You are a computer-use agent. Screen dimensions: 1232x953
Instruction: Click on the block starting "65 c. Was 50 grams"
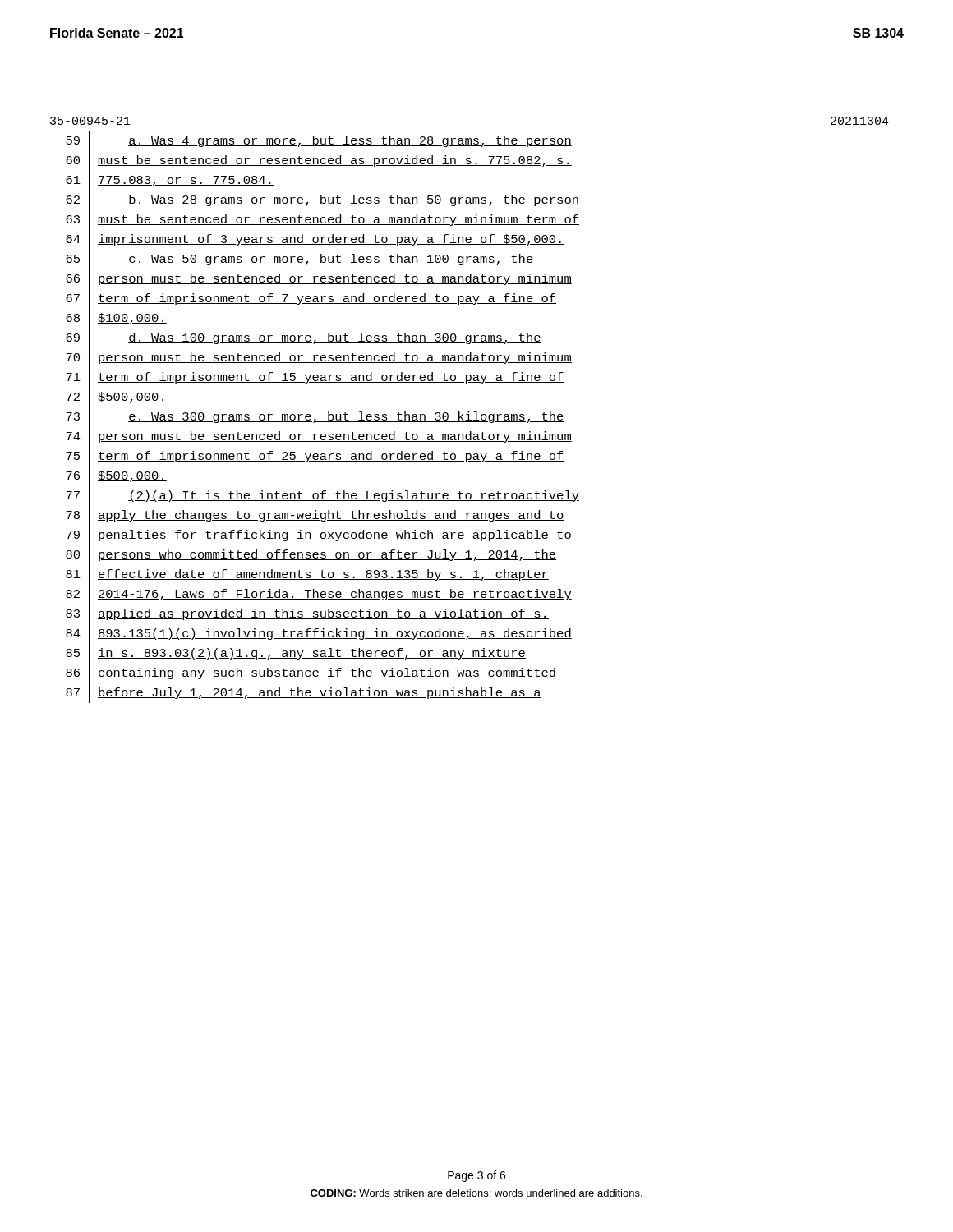pos(291,260)
